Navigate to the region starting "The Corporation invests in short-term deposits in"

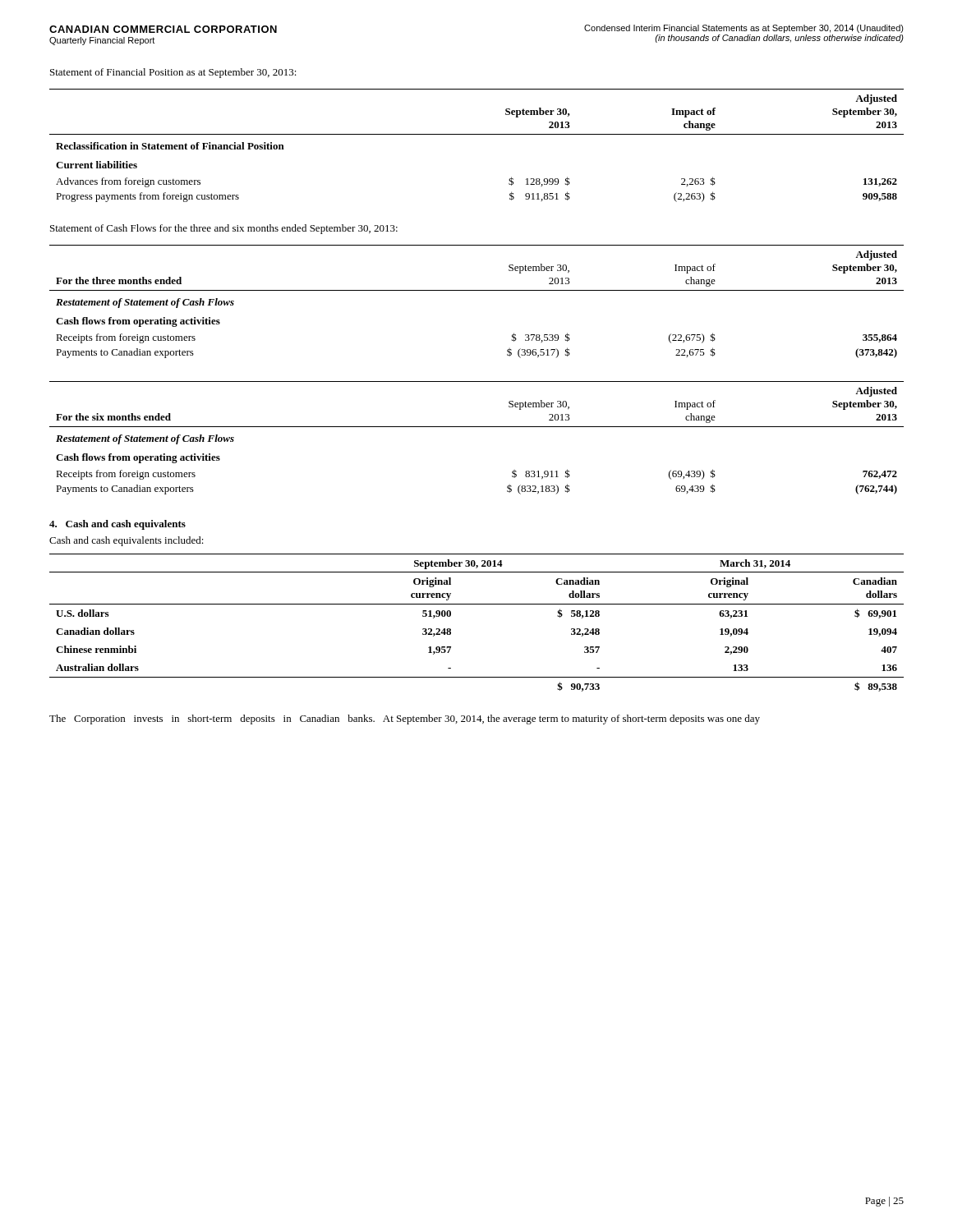coord(405,718)
